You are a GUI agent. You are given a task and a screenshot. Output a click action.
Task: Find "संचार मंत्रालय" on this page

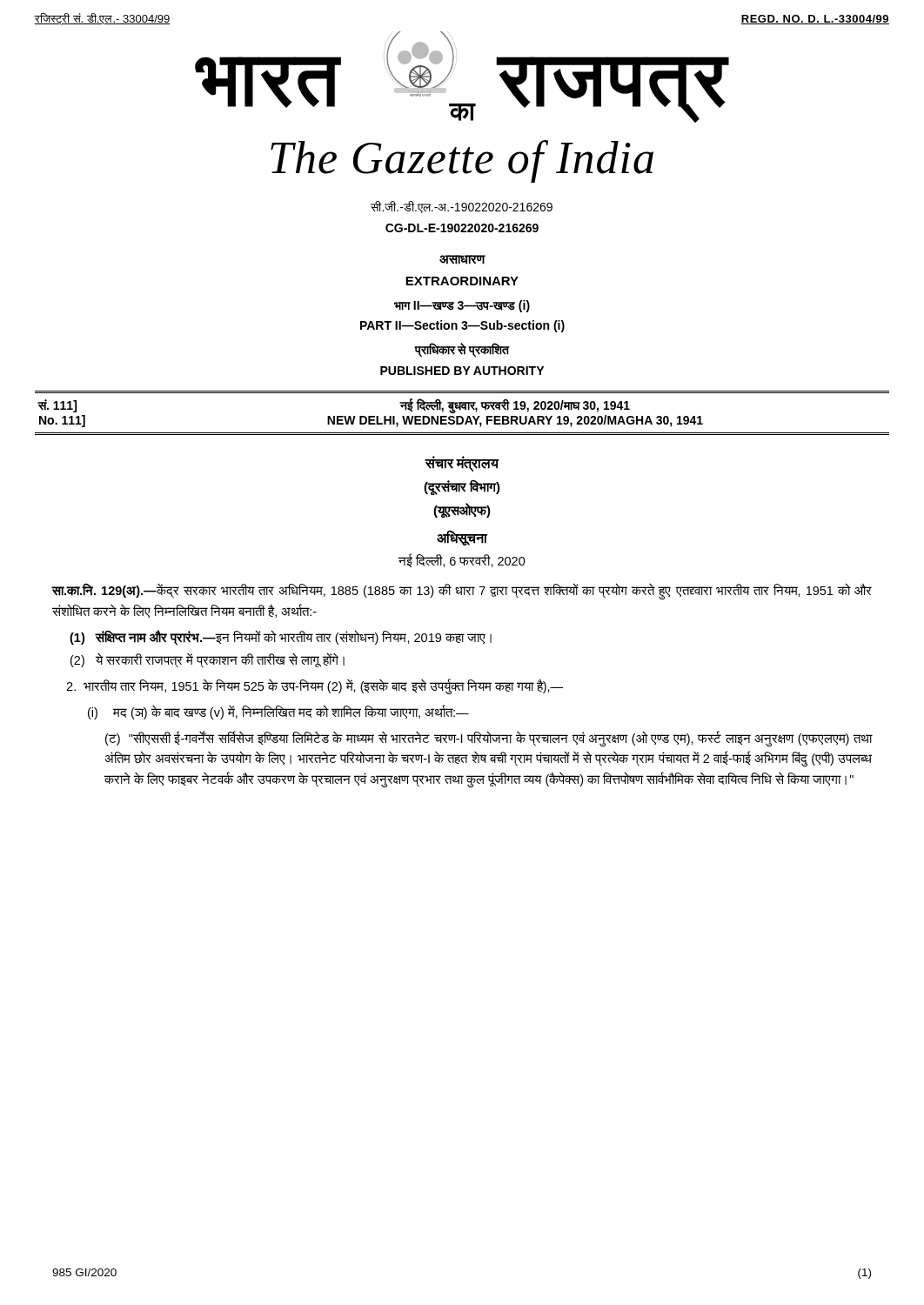coord(462,463)
